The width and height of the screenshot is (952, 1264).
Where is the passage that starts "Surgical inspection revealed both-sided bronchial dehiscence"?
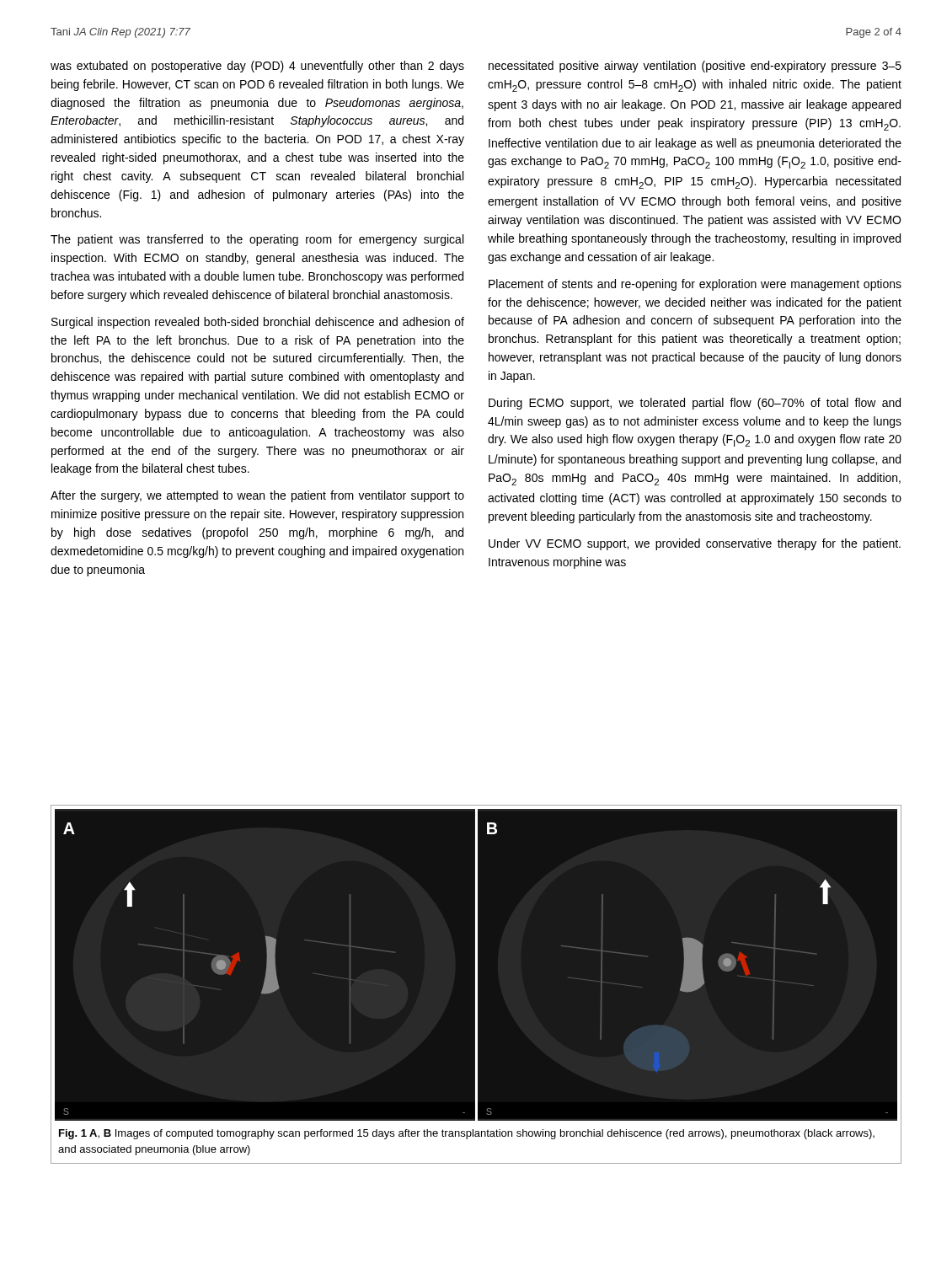(257, 396)
